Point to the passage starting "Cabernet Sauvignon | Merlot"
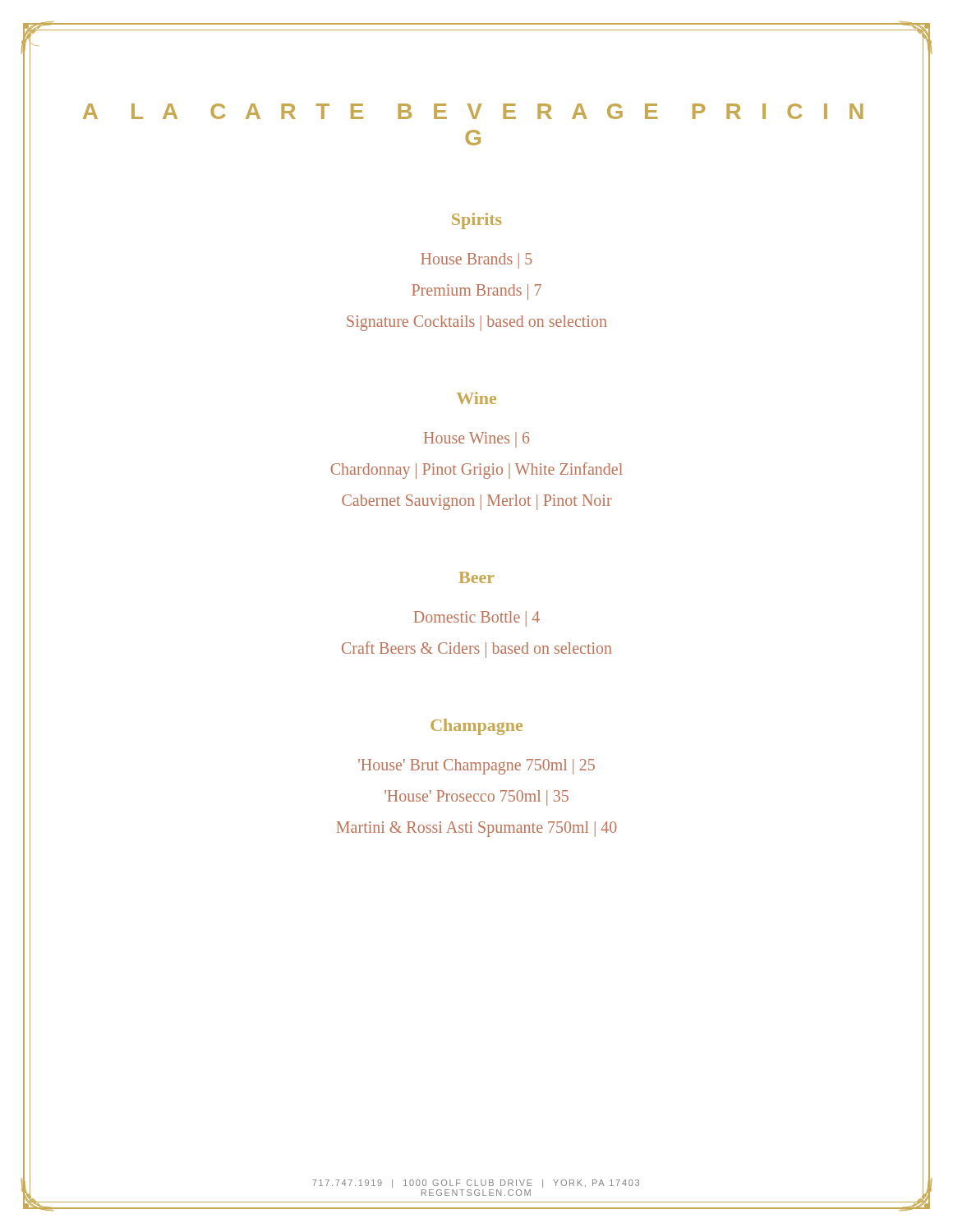953x1232 pixels. point(476,500)
